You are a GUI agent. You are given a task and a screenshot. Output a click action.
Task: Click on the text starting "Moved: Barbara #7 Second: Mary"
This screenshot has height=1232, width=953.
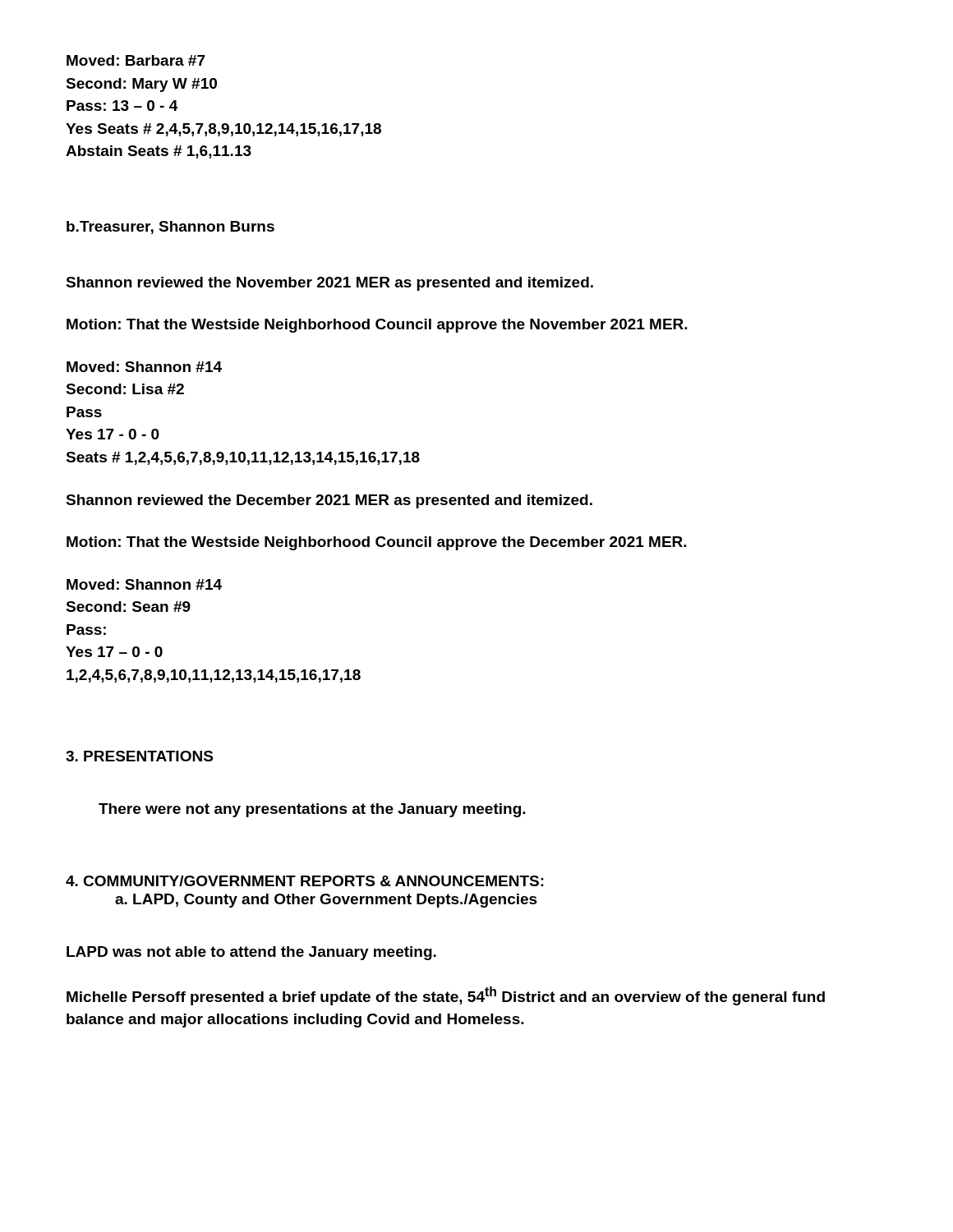136,60
